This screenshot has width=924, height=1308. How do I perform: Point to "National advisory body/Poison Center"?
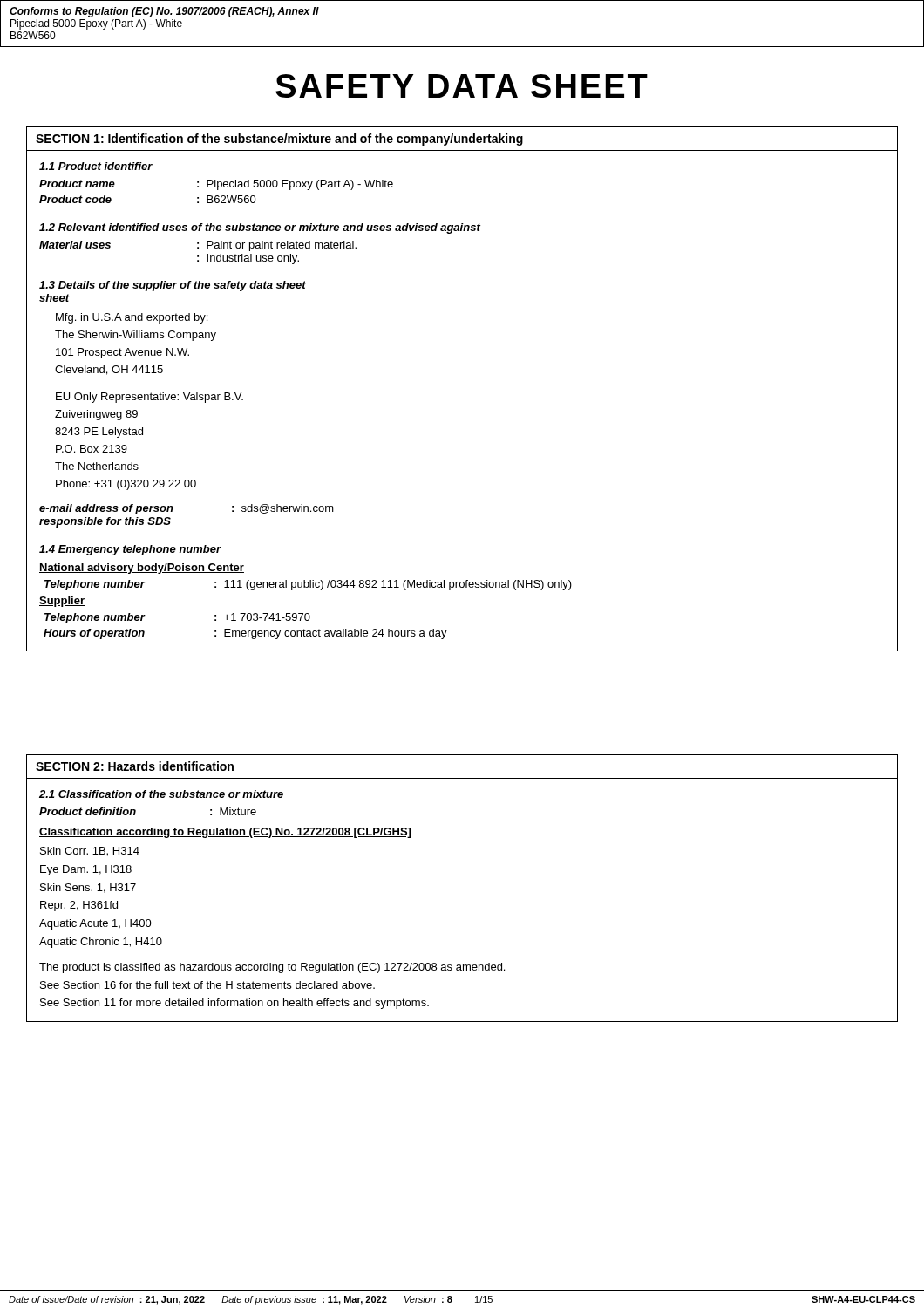pos(142,568)
